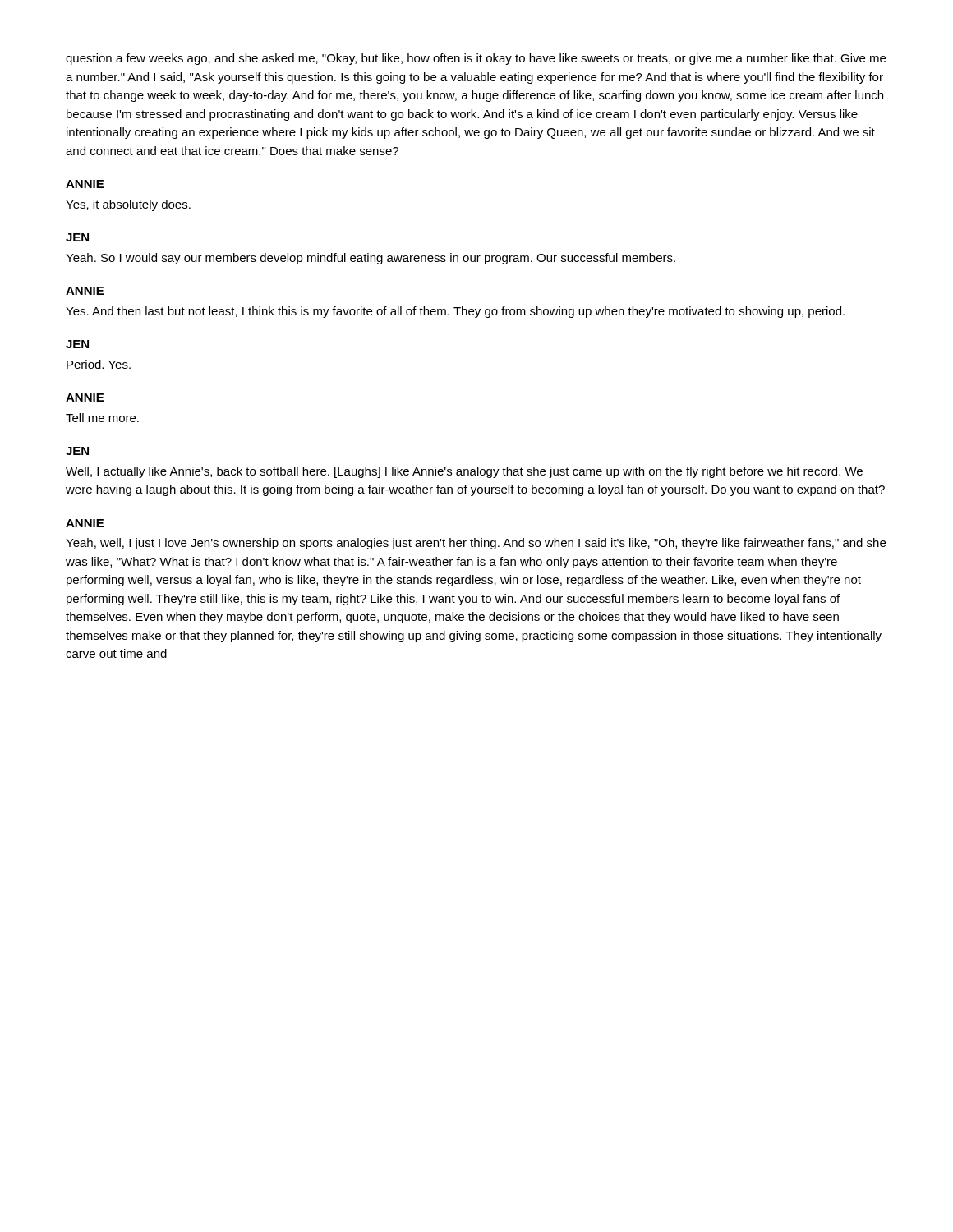Select the text block that reads "JEN Yeah. So"
953x1232 pixels.
pyautogui.click(x=476, y=248)
